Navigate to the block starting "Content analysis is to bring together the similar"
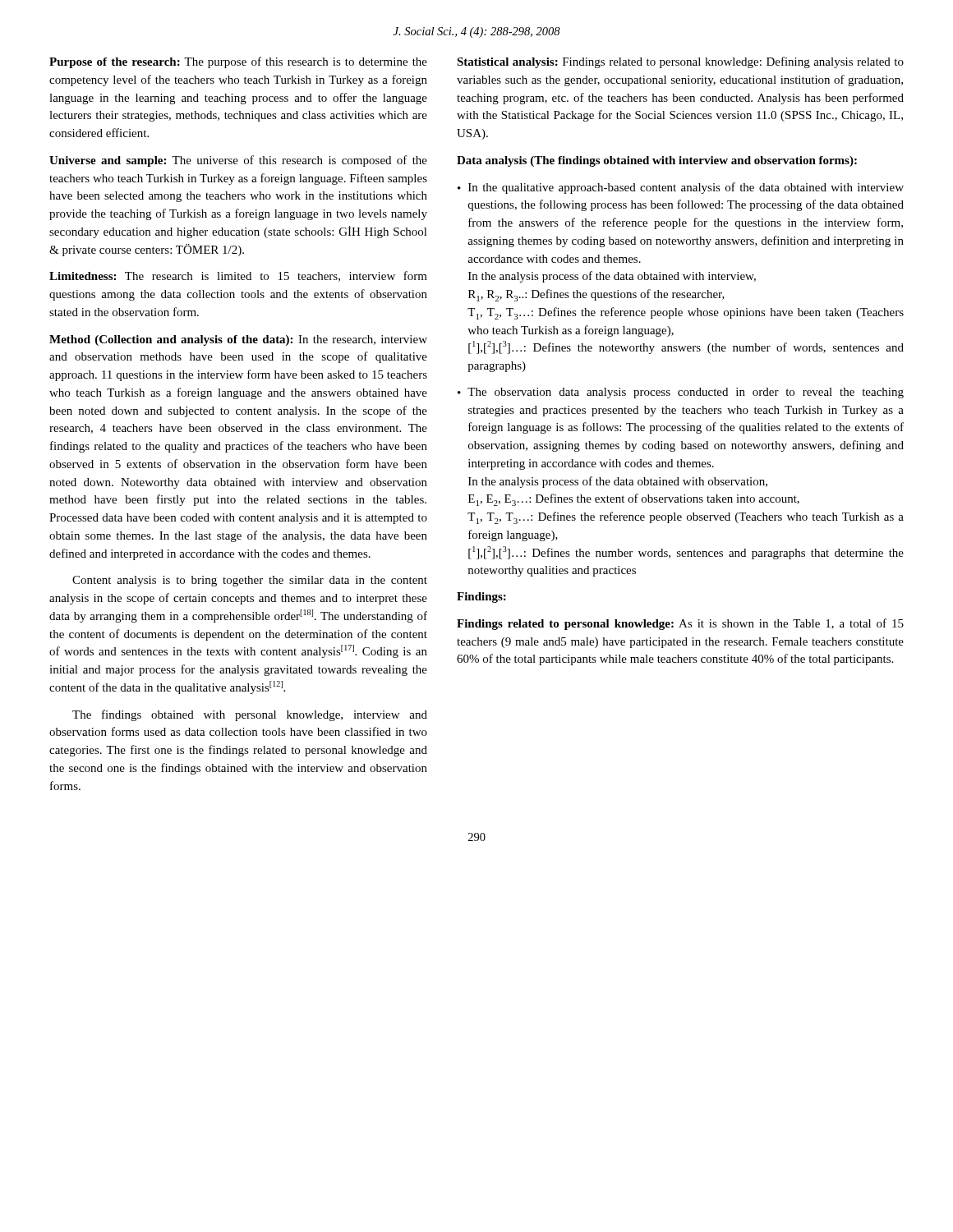The image size is (953, 1232). coord(238,634)
